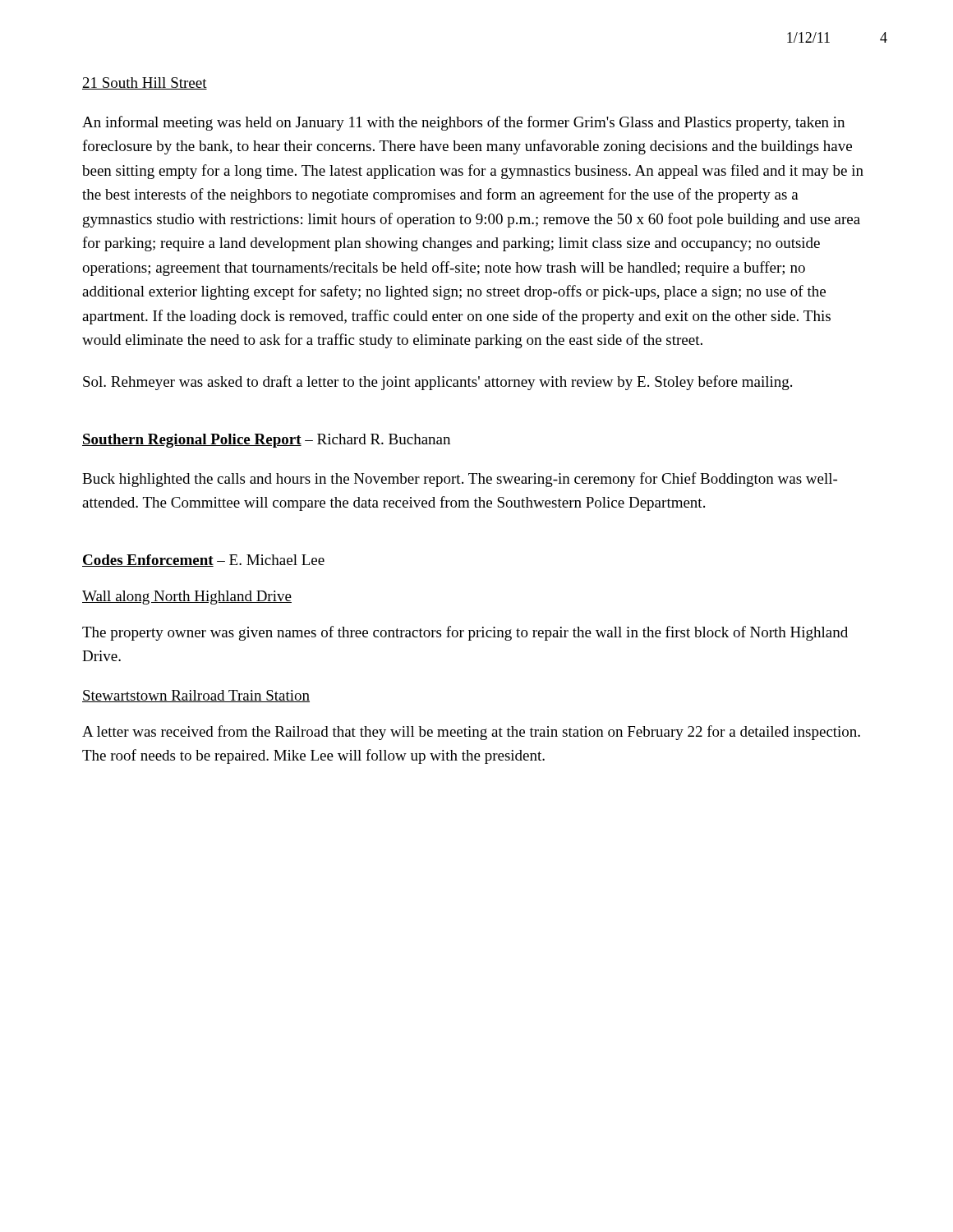The image size is (953, 1232).
Task: Select the text block starting "The property owner was given names"
Action: tap(465, 644)
